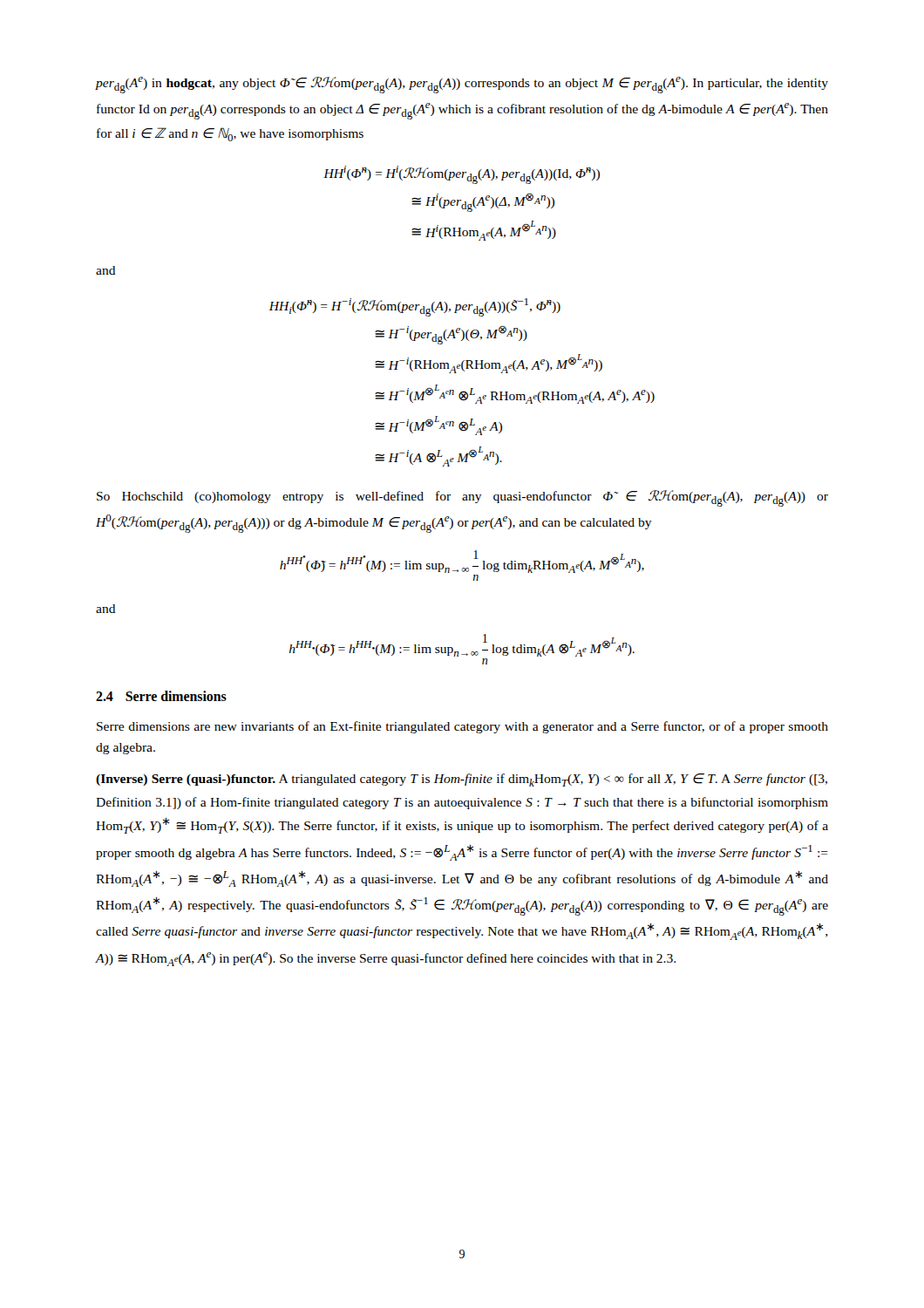
Task: Click the passage that begins "Serre dimensions are new invariants of an"
Action: pyautogui.click(x=462, y=737)
